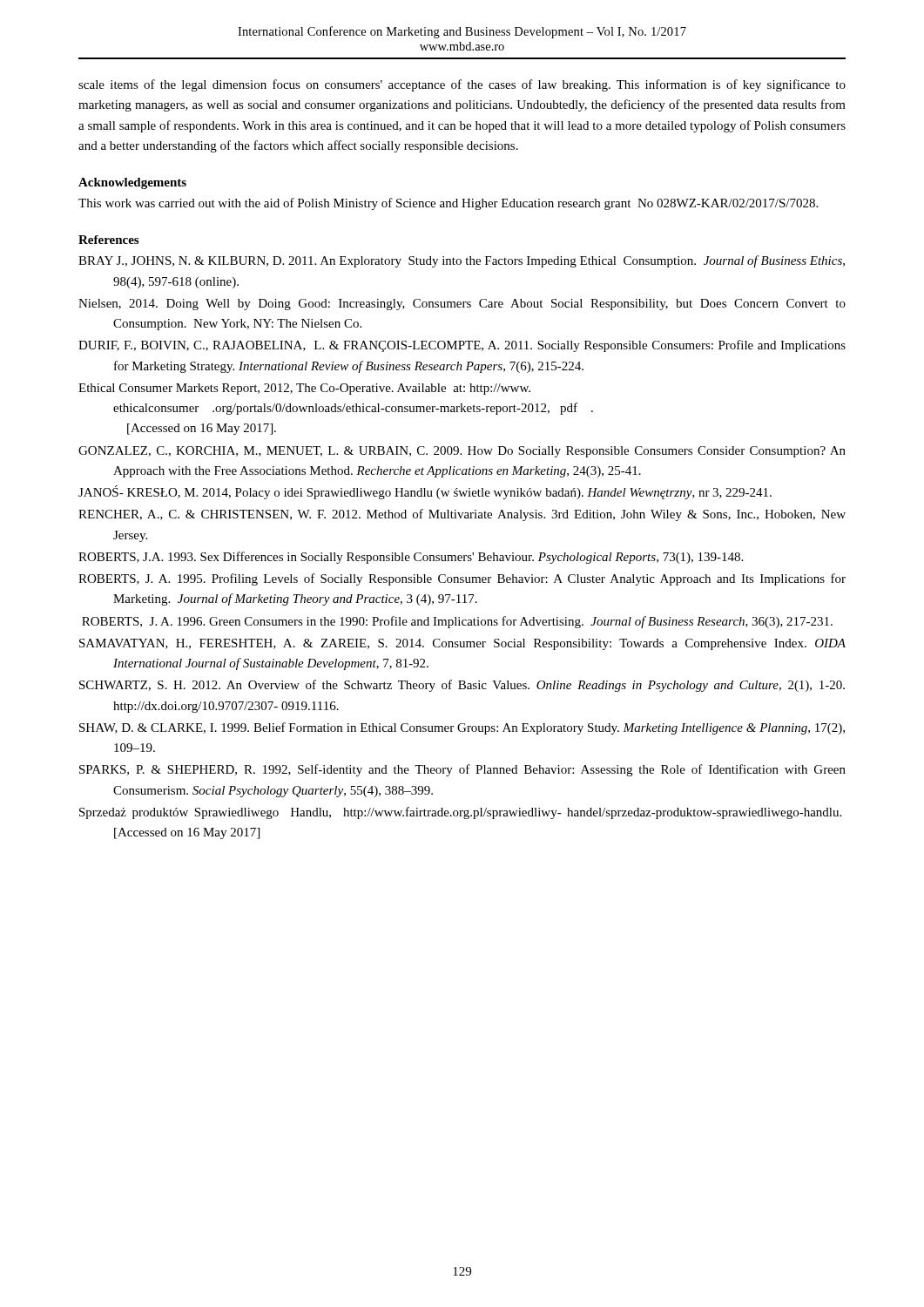
Task: Point to the text block starting "ROBERTS, J. A. 1995. Profiling"
Action: (462, 589)
